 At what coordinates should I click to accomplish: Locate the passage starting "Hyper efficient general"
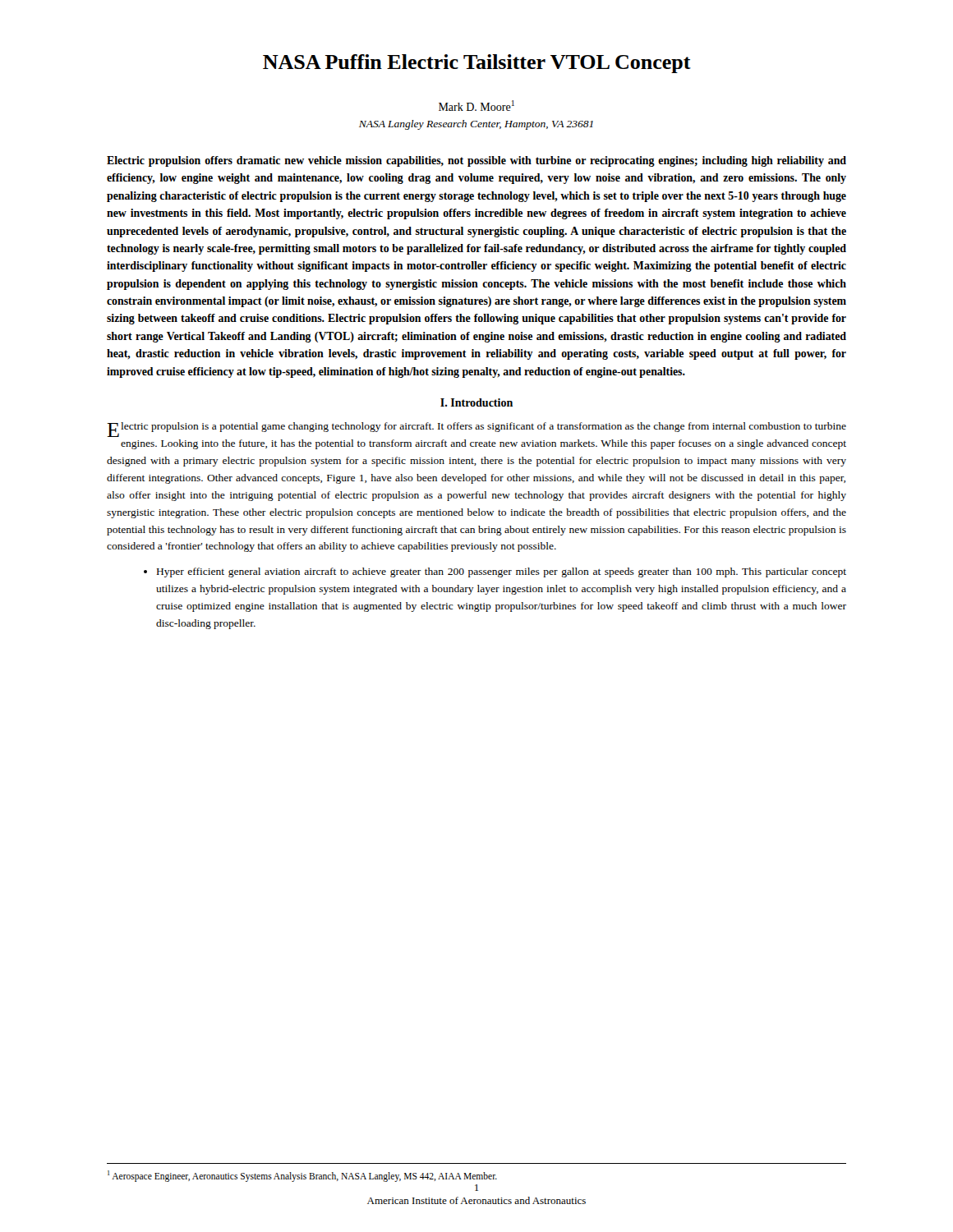click(x=501, y=598)
